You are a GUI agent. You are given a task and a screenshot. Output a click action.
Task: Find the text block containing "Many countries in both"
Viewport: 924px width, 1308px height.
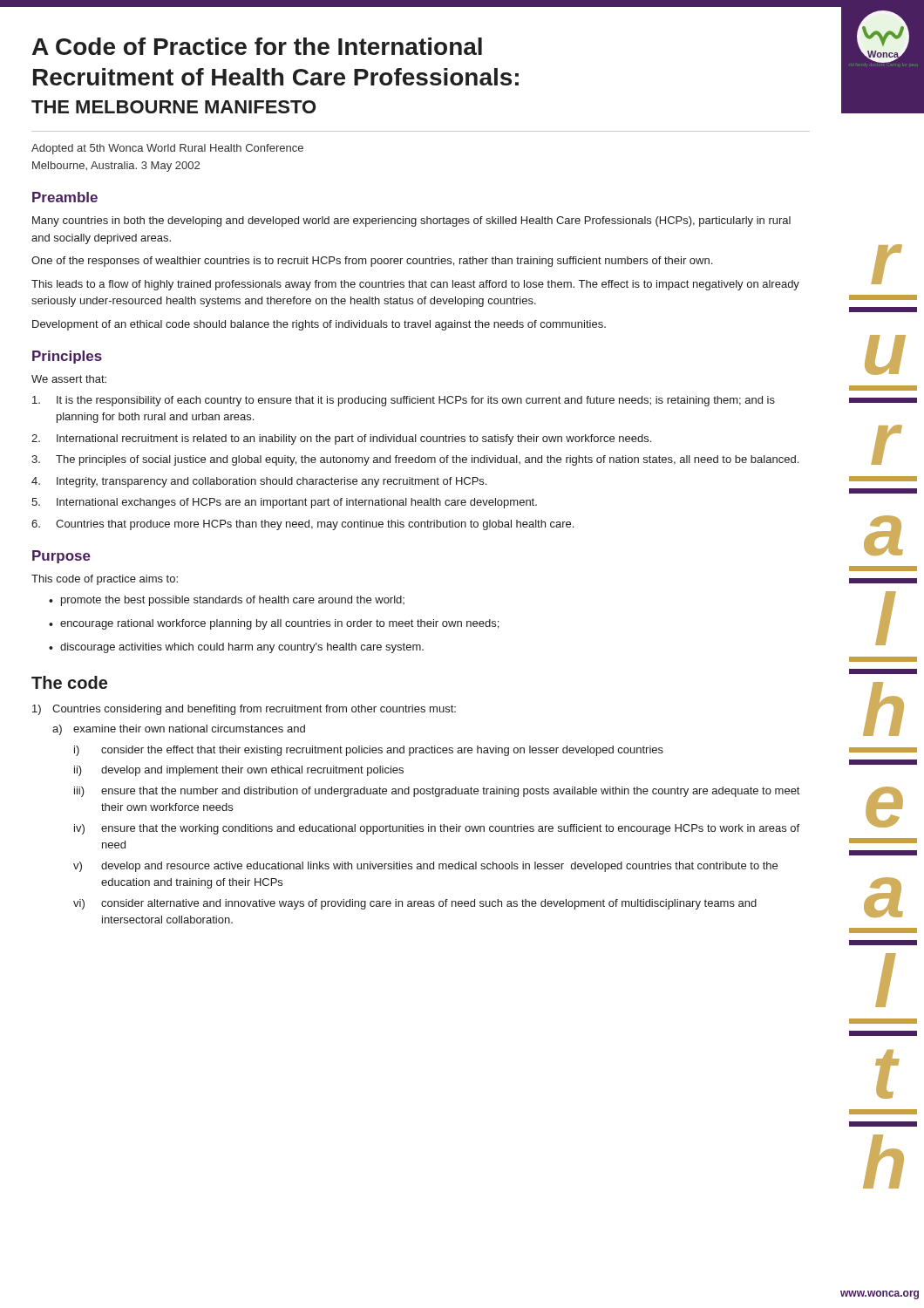pyautogui.click(x=421, y=229)
